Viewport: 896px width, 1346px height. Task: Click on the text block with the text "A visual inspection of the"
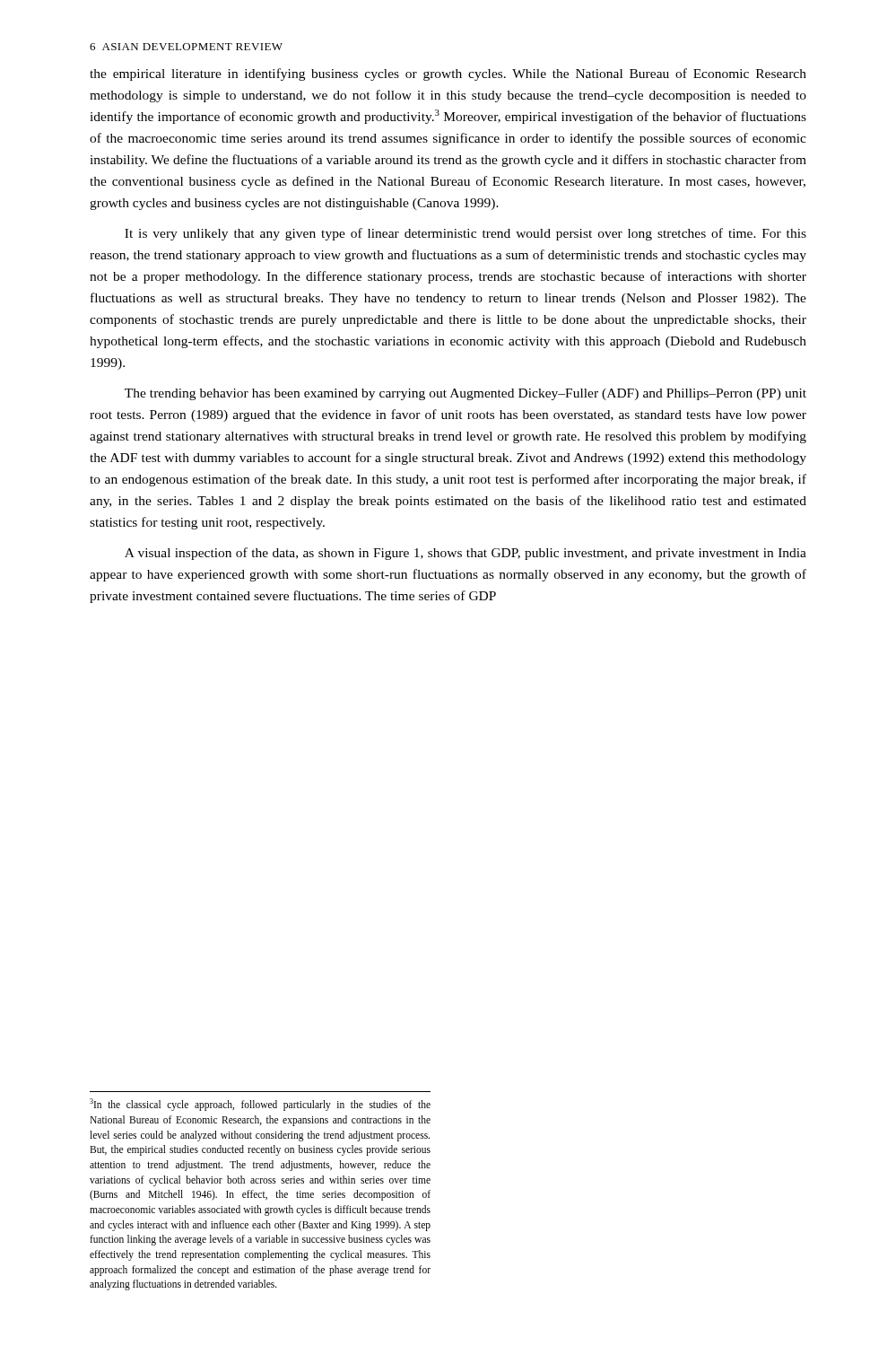click(448, 575)
